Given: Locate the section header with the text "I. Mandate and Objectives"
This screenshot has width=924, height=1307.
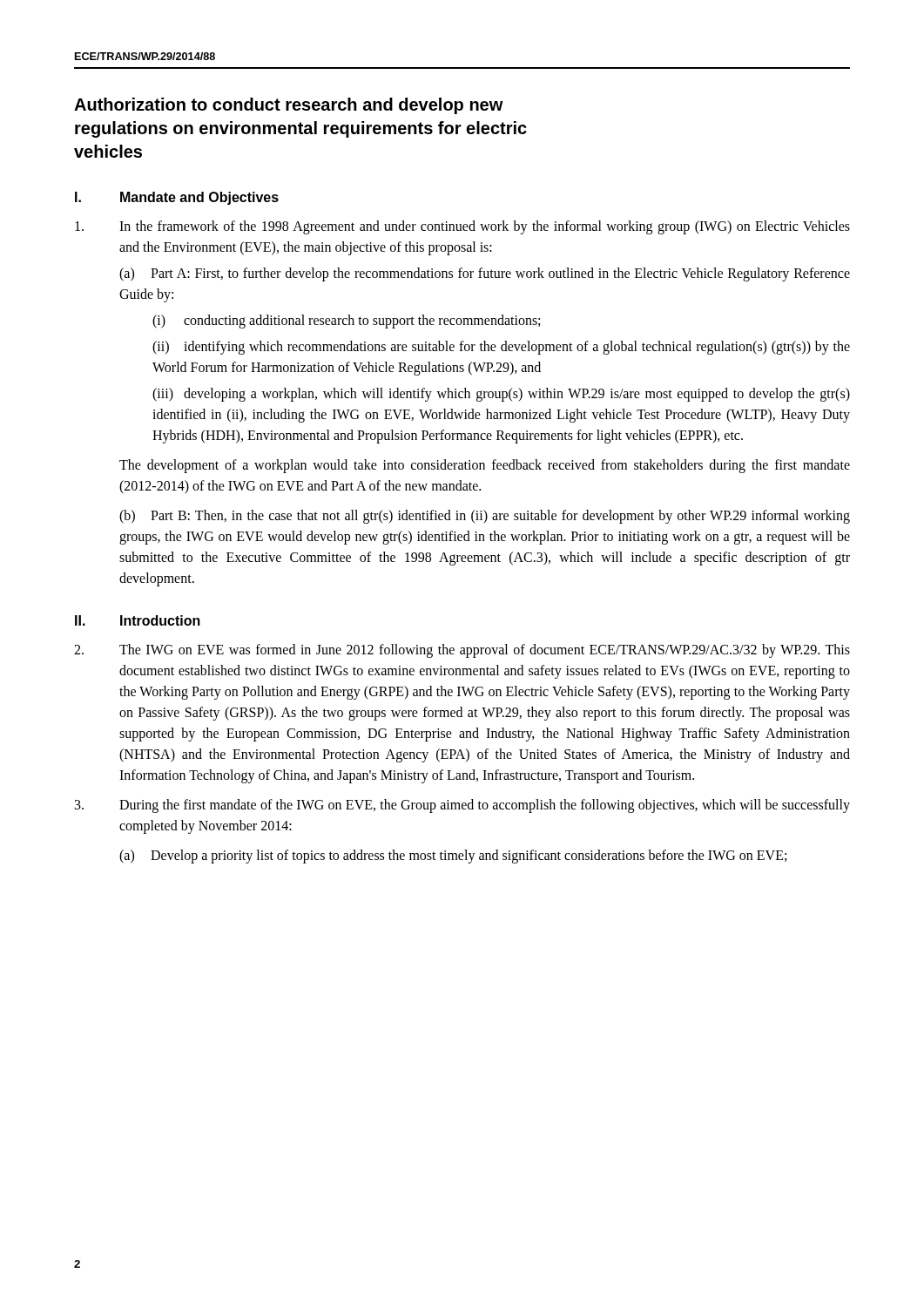Looking at the screenshot, I should [176, 198].
